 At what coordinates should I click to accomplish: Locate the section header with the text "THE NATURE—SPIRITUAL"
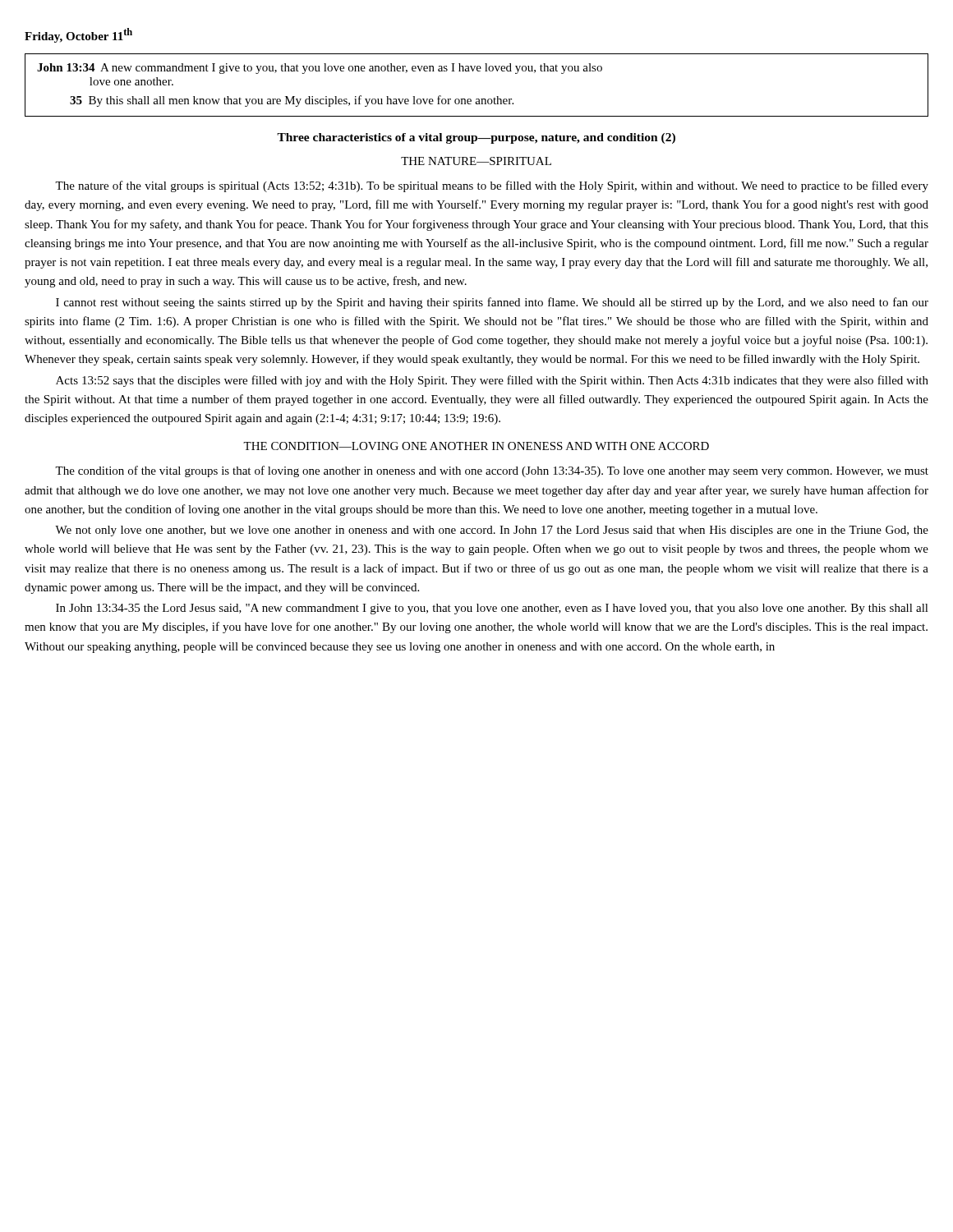tap(476, 161)
